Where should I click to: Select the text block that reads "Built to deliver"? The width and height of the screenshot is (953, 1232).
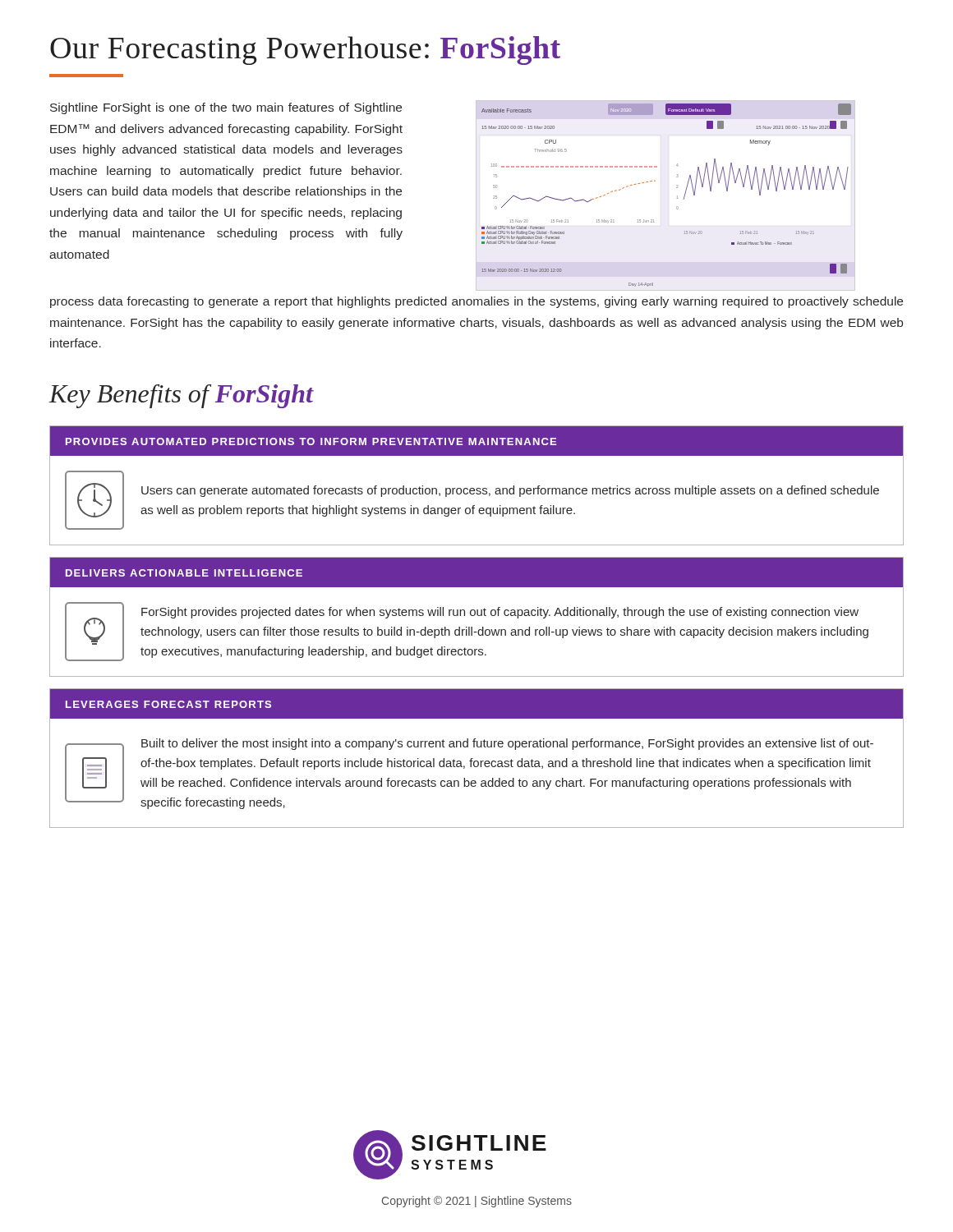tap(507, 772)
